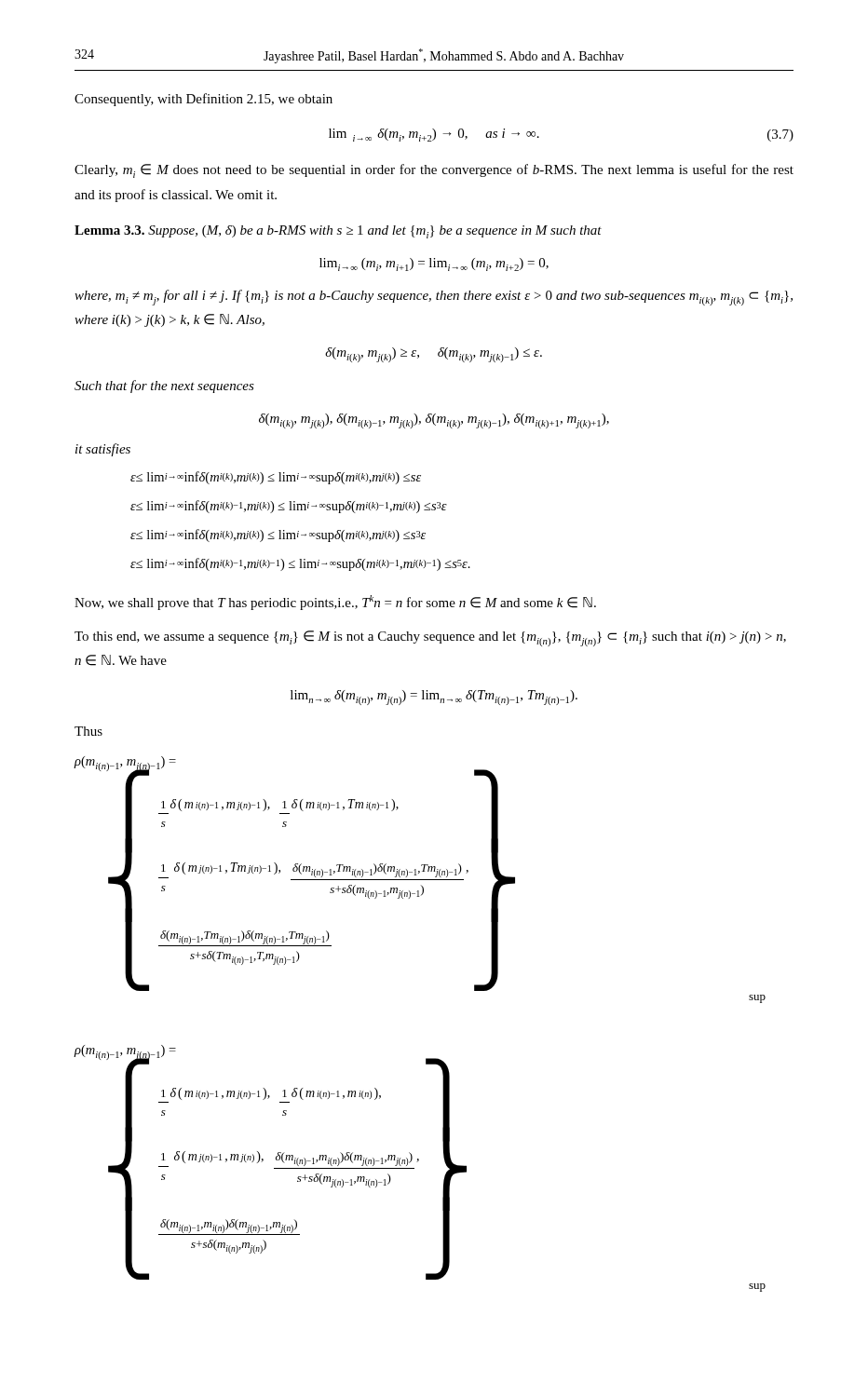Find the block on this page that starts "Consequently, with Definition 2.15, we"
This screenshot has height=1397, width=868.
coord(204,98)
